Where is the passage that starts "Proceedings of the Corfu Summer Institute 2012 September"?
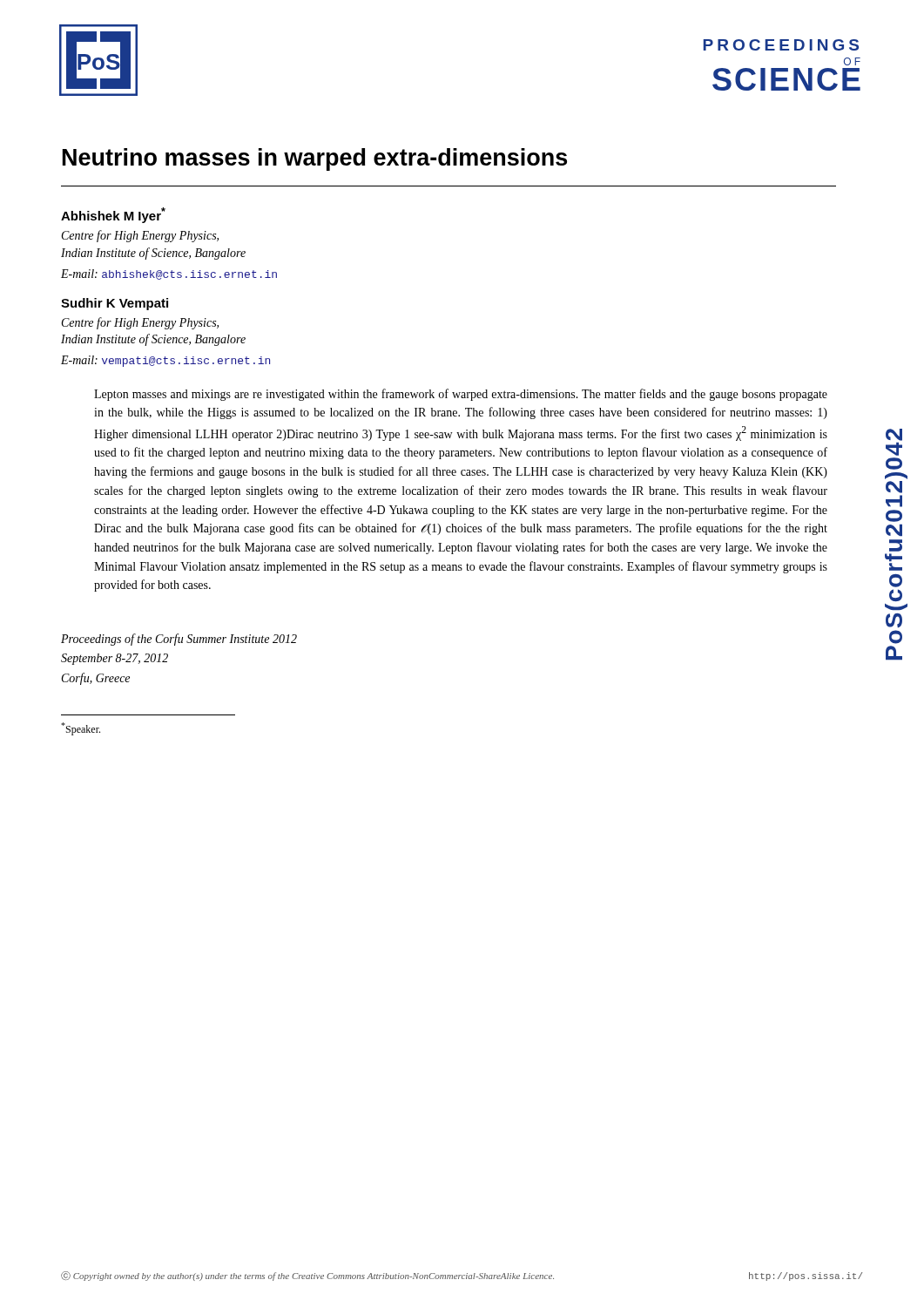This screenshot has height=1307, width=924. click(179, 659)
